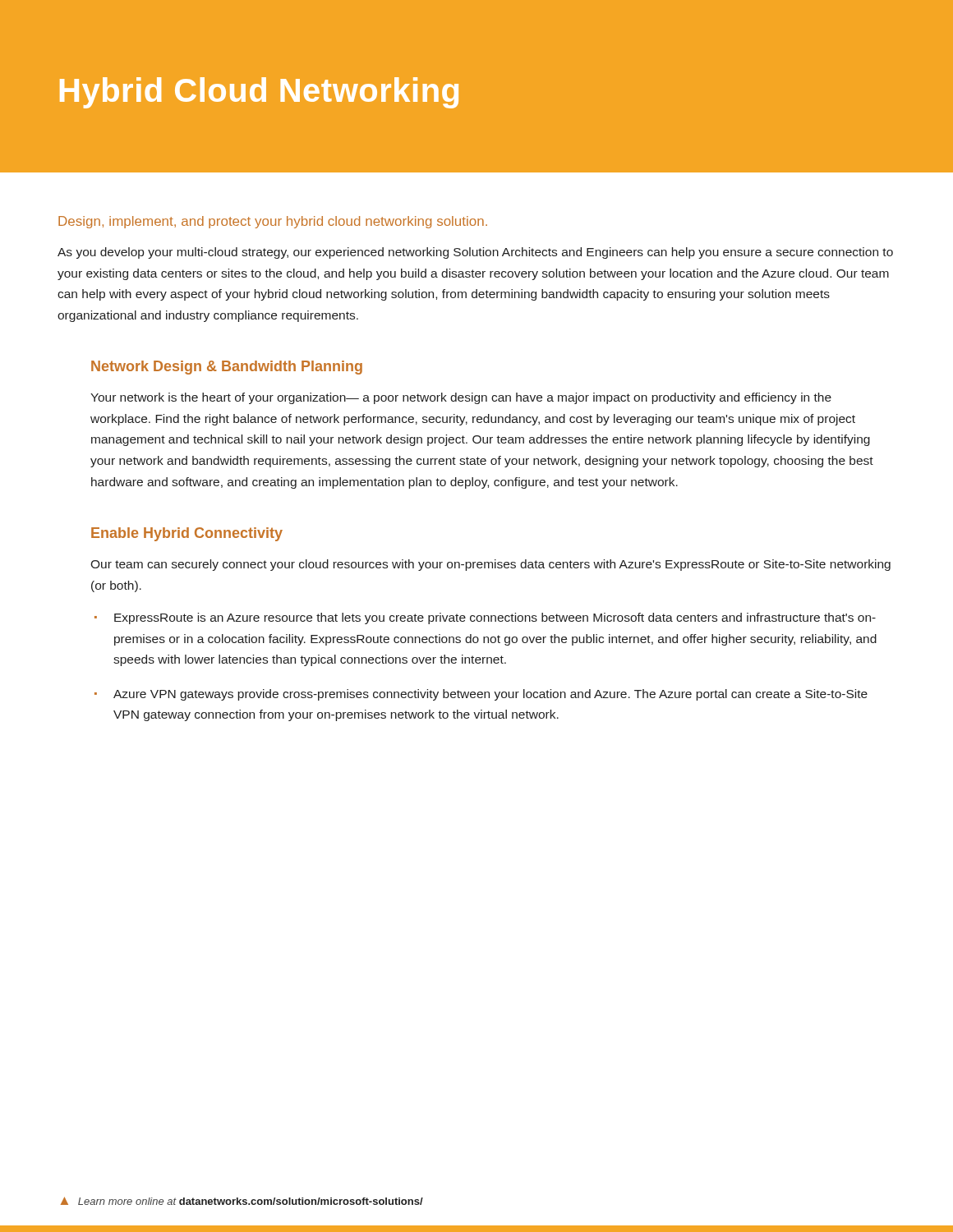Find the section header that reads "Design, implement, and protect"
953x1232 pixels.
point(476,222)
